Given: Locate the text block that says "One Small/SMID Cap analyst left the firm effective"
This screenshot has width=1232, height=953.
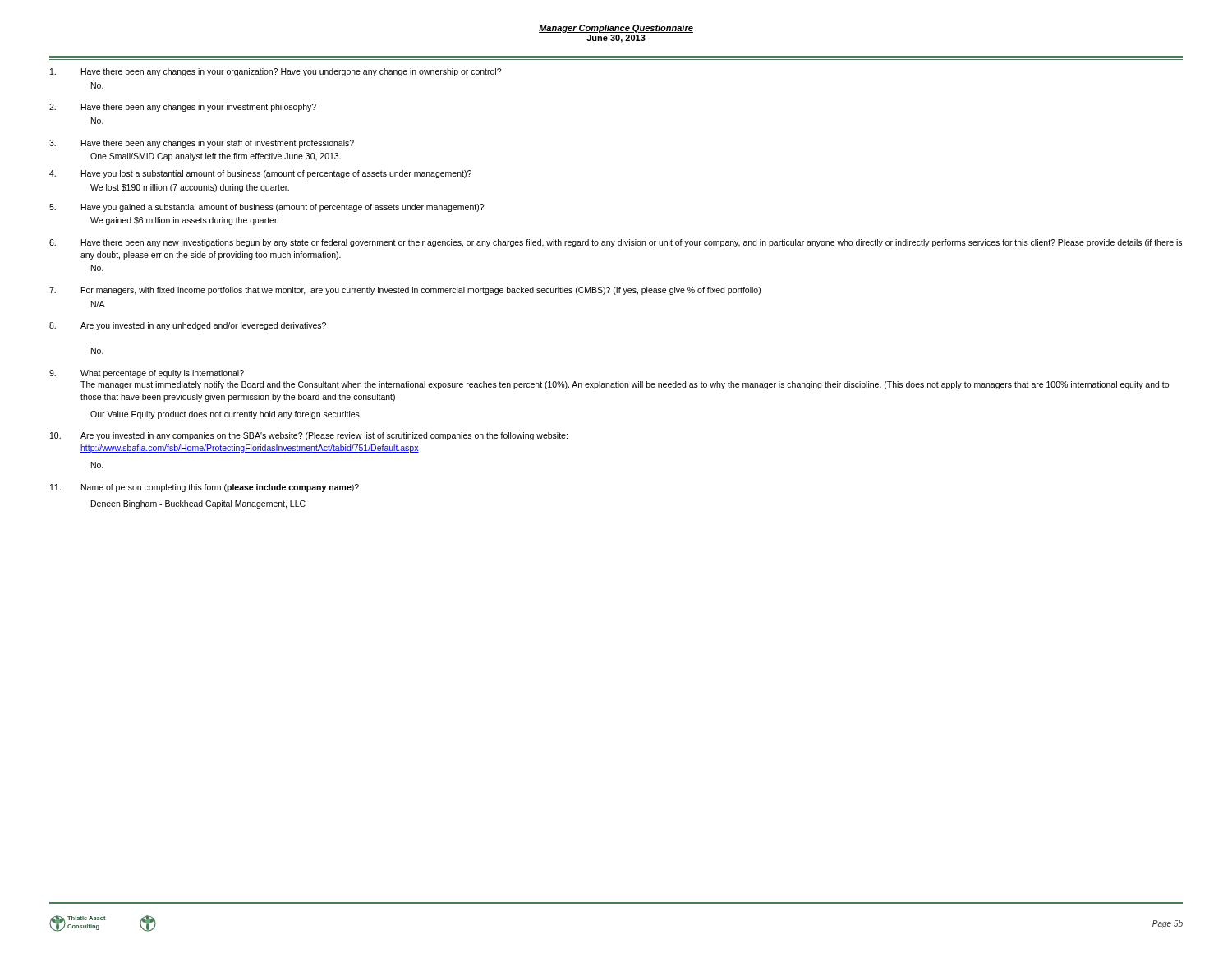Looking at the screenshot, I should 216,156.
